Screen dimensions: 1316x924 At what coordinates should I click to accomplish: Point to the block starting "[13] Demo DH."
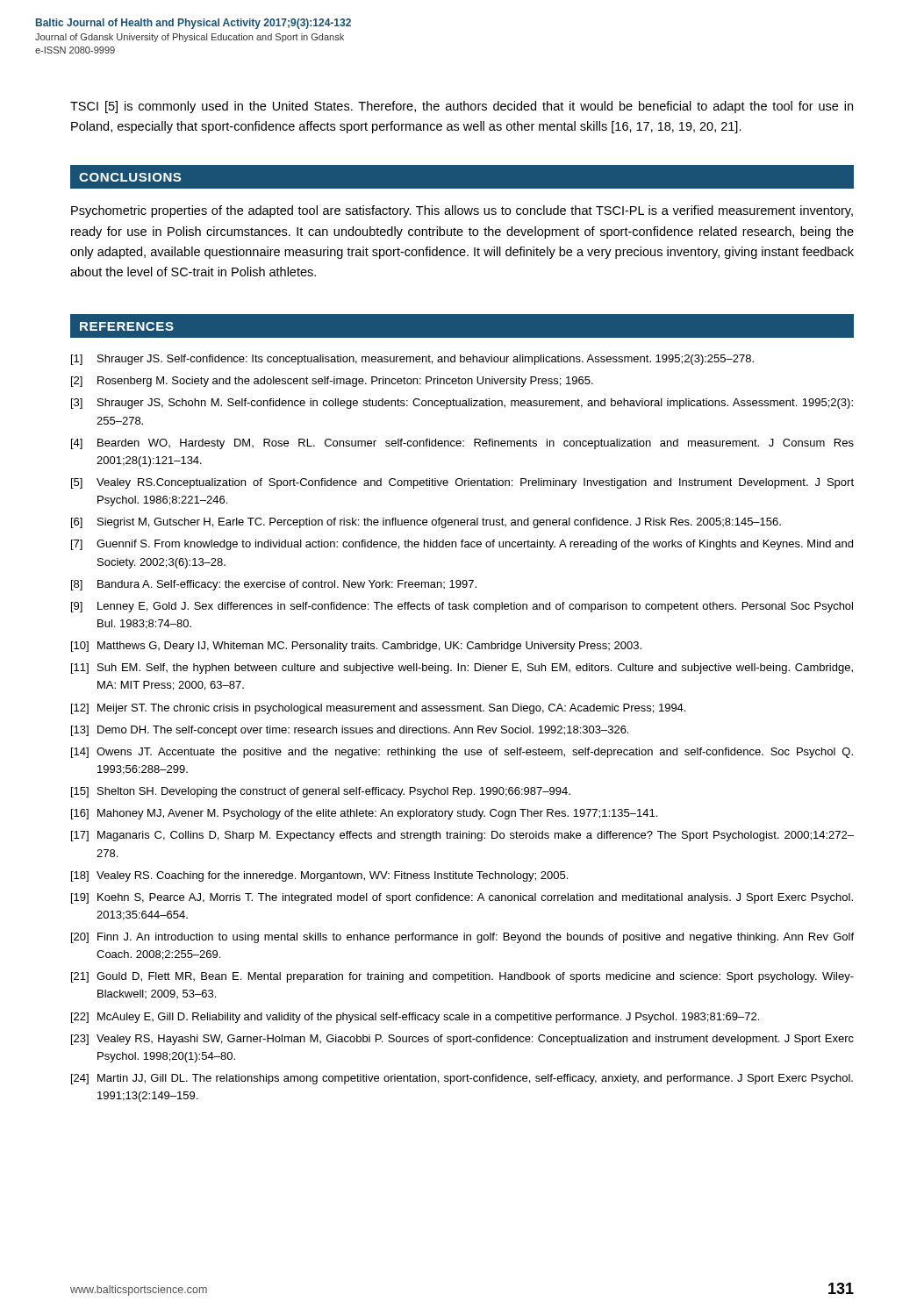(x=462, y=730)
